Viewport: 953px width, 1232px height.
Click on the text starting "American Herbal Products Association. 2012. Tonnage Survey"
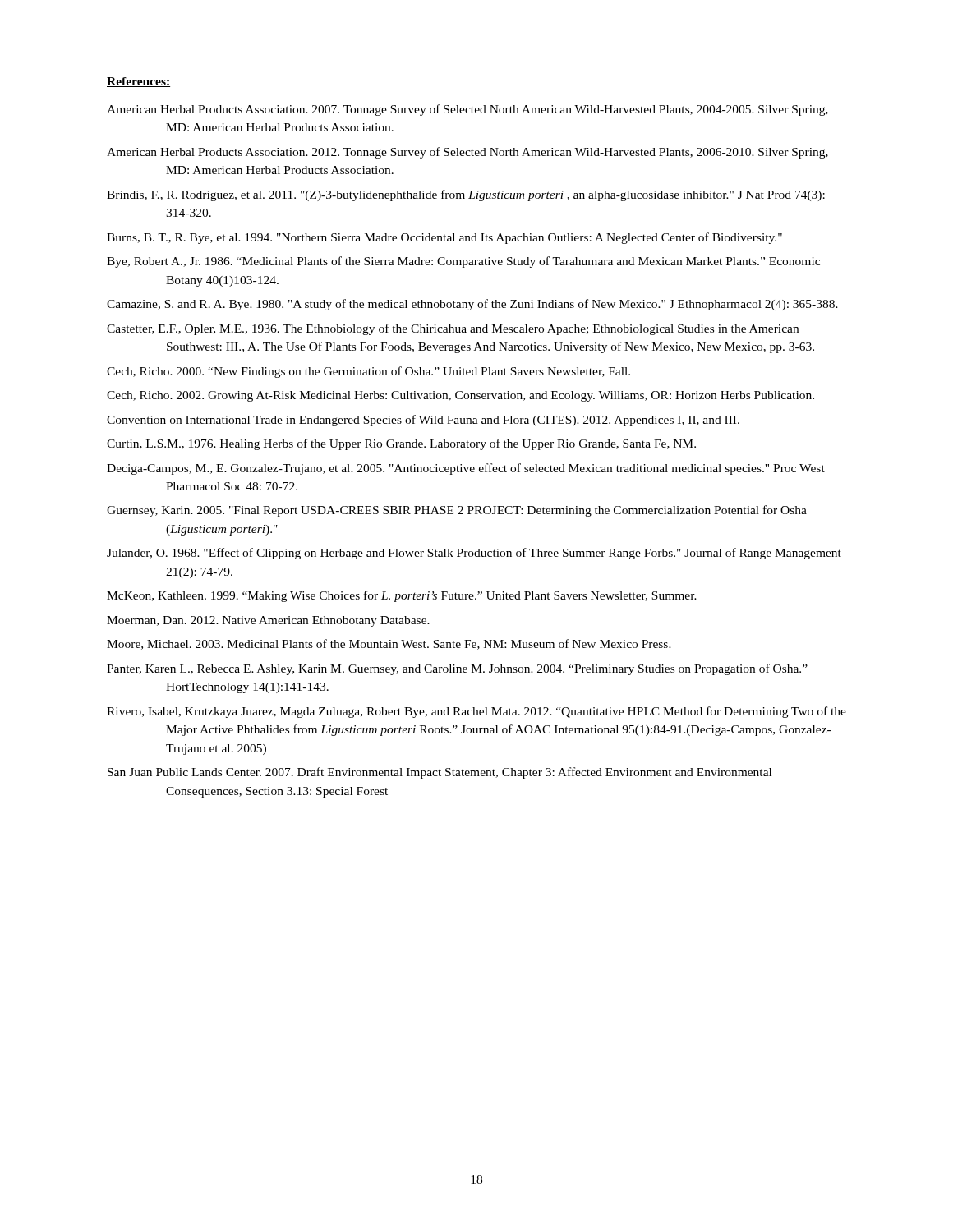coord(468,161)
